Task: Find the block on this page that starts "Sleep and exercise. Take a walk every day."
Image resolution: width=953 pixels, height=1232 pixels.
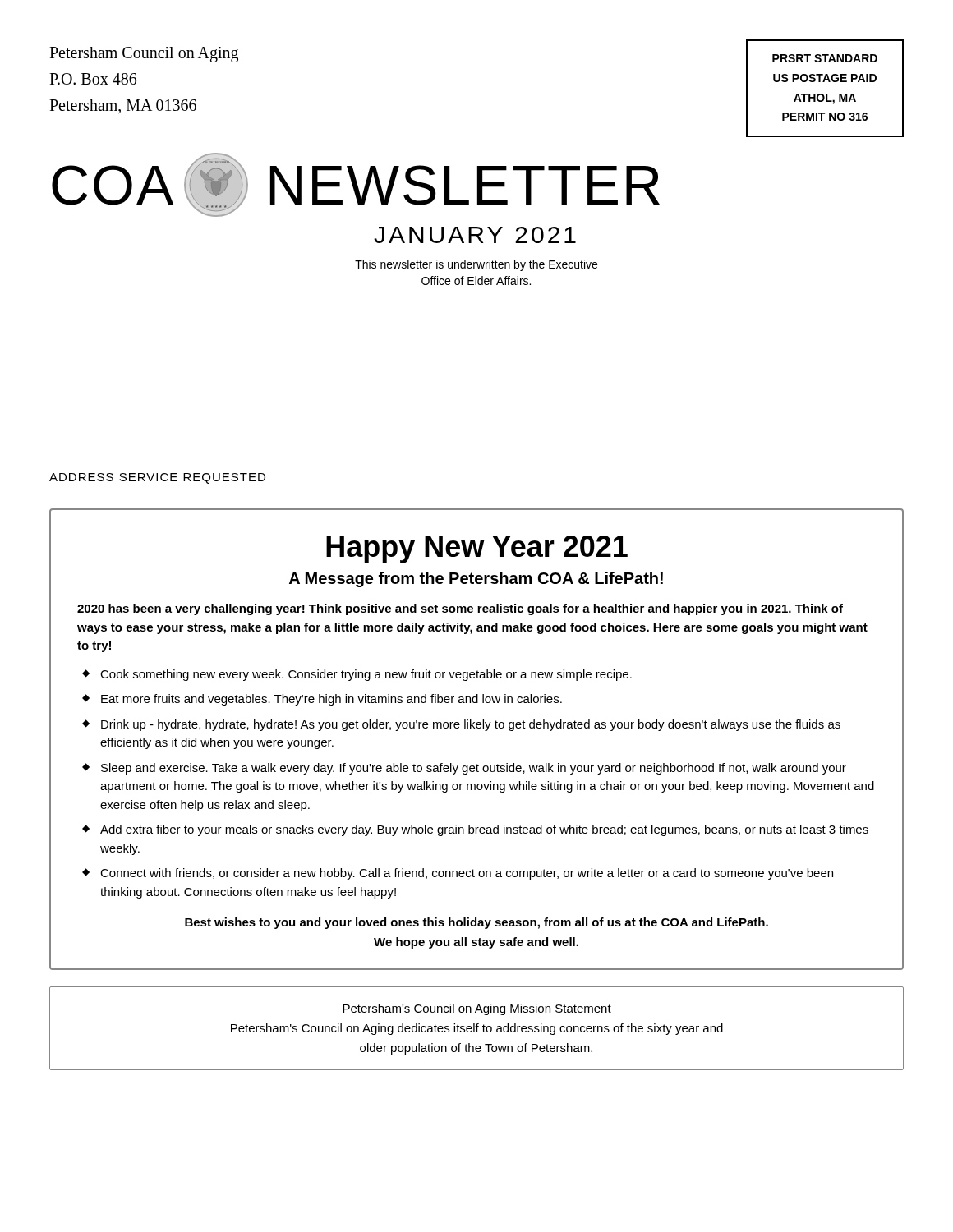Action: (487, 786)
